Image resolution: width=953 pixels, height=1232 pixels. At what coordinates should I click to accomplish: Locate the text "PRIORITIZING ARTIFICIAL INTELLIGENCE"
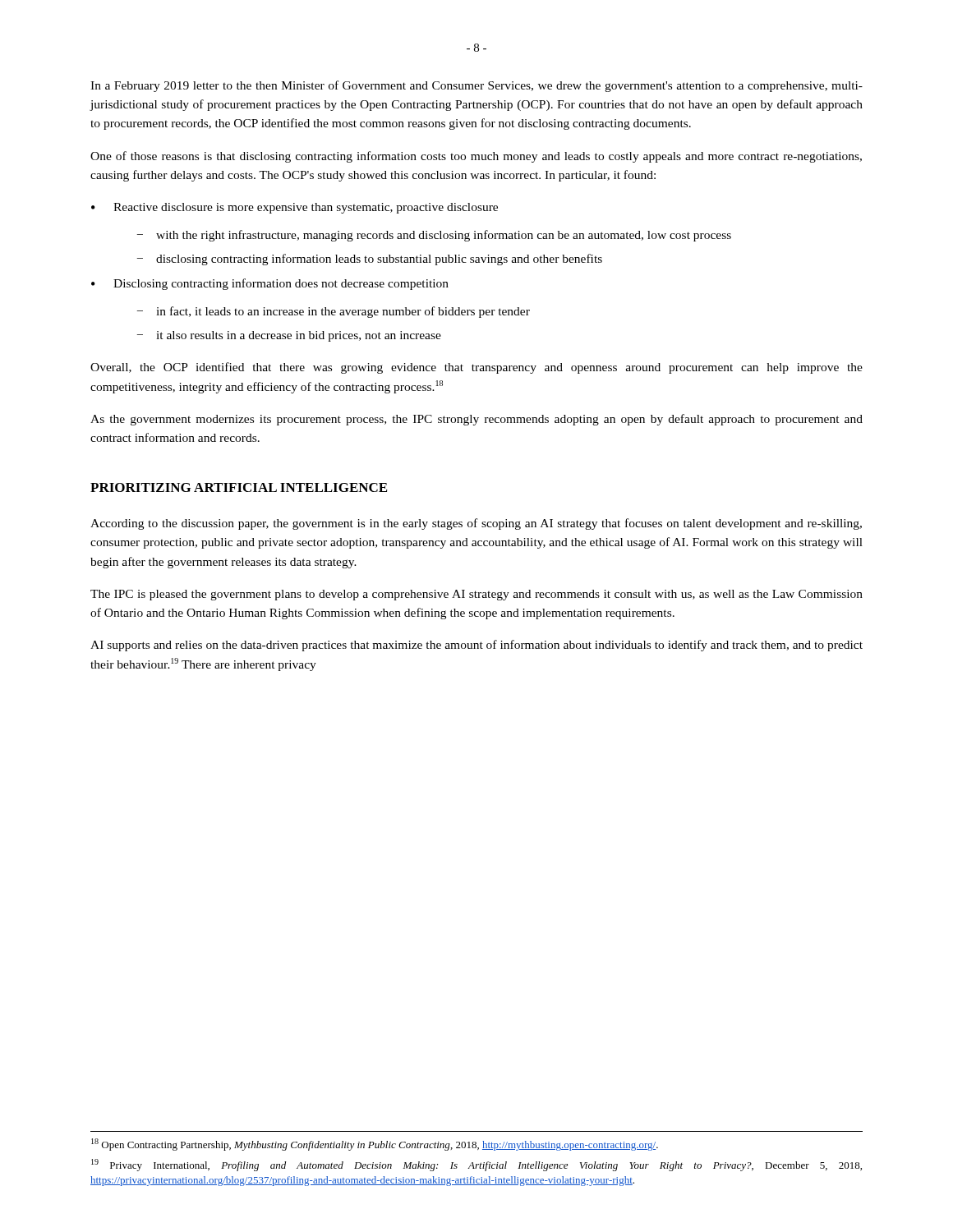239,488
